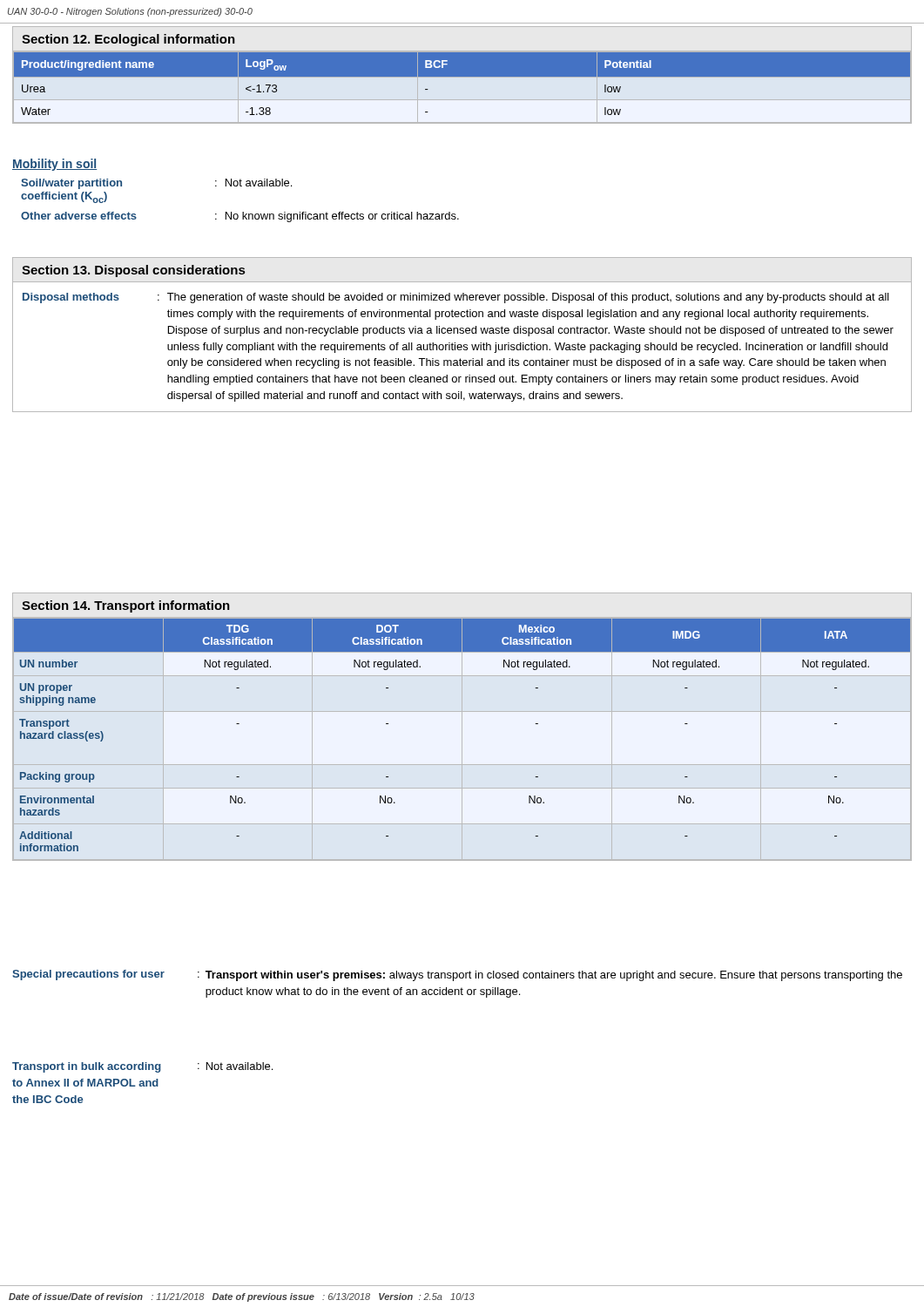Locate the region starting "Special precautions for user"
Viewport: 924px width, 1307px height.
88,974
